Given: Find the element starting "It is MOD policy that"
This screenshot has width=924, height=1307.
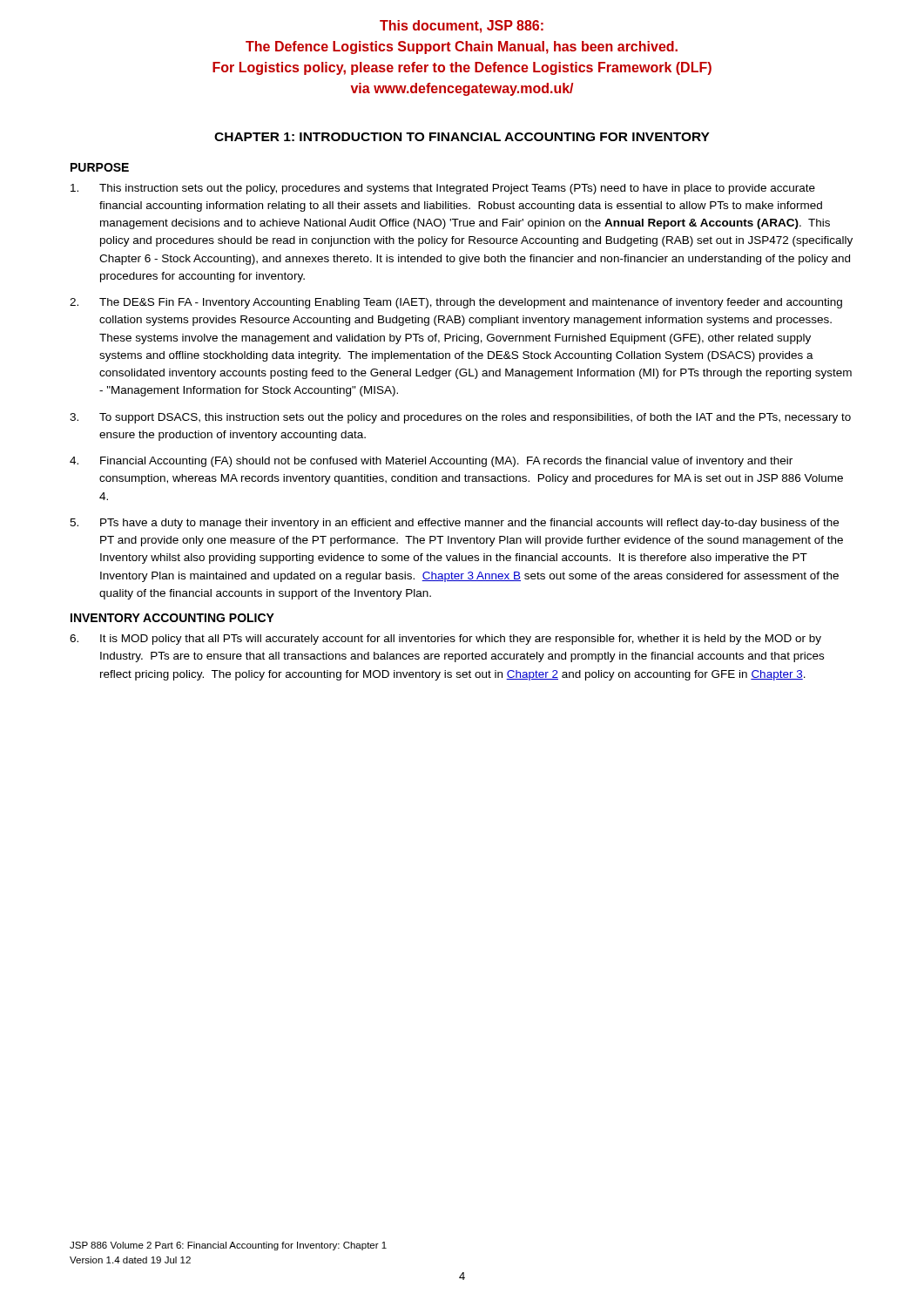Looking at the screenshot, I should 462,657.
